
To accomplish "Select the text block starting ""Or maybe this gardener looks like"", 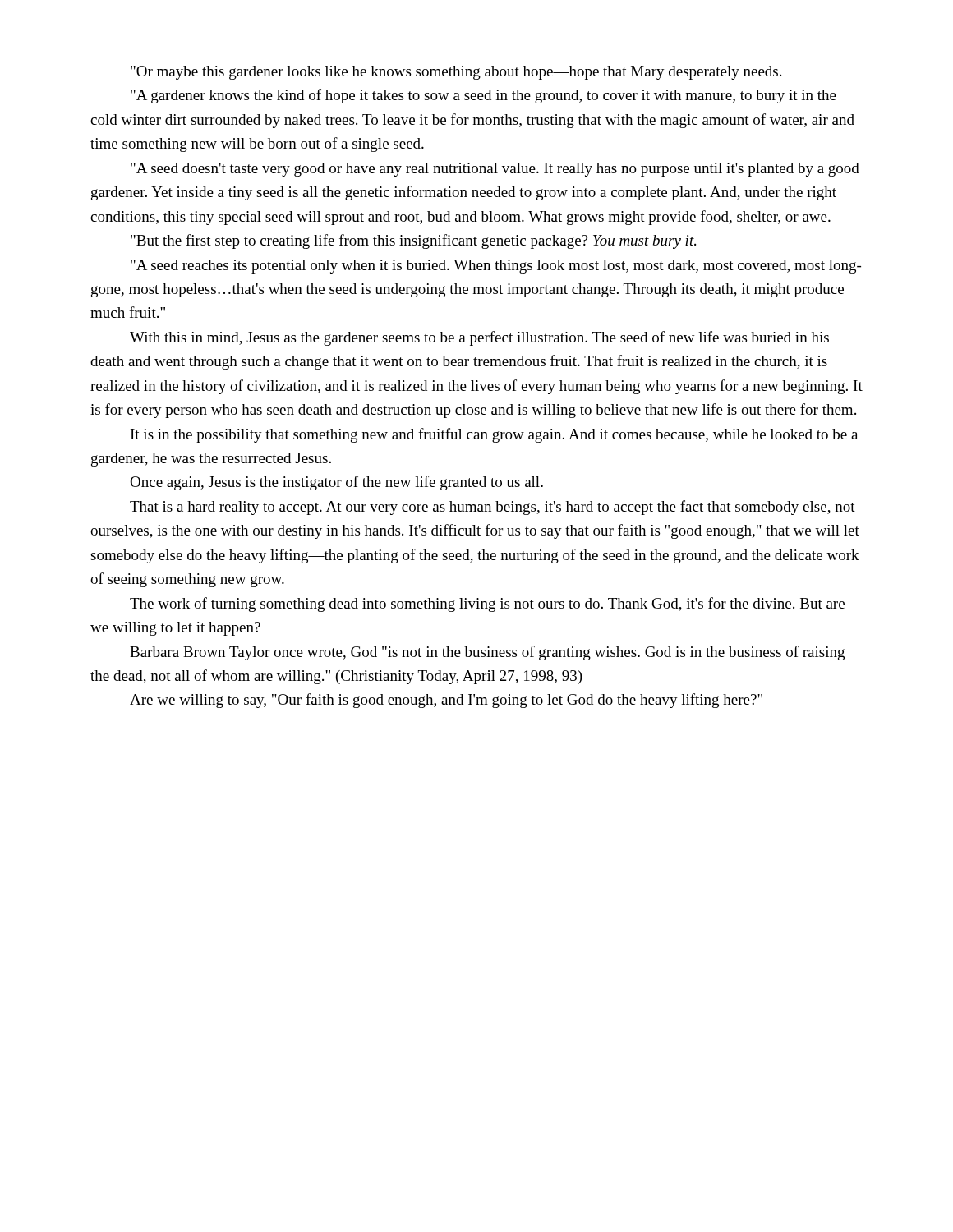I will (x=476, y=386).
